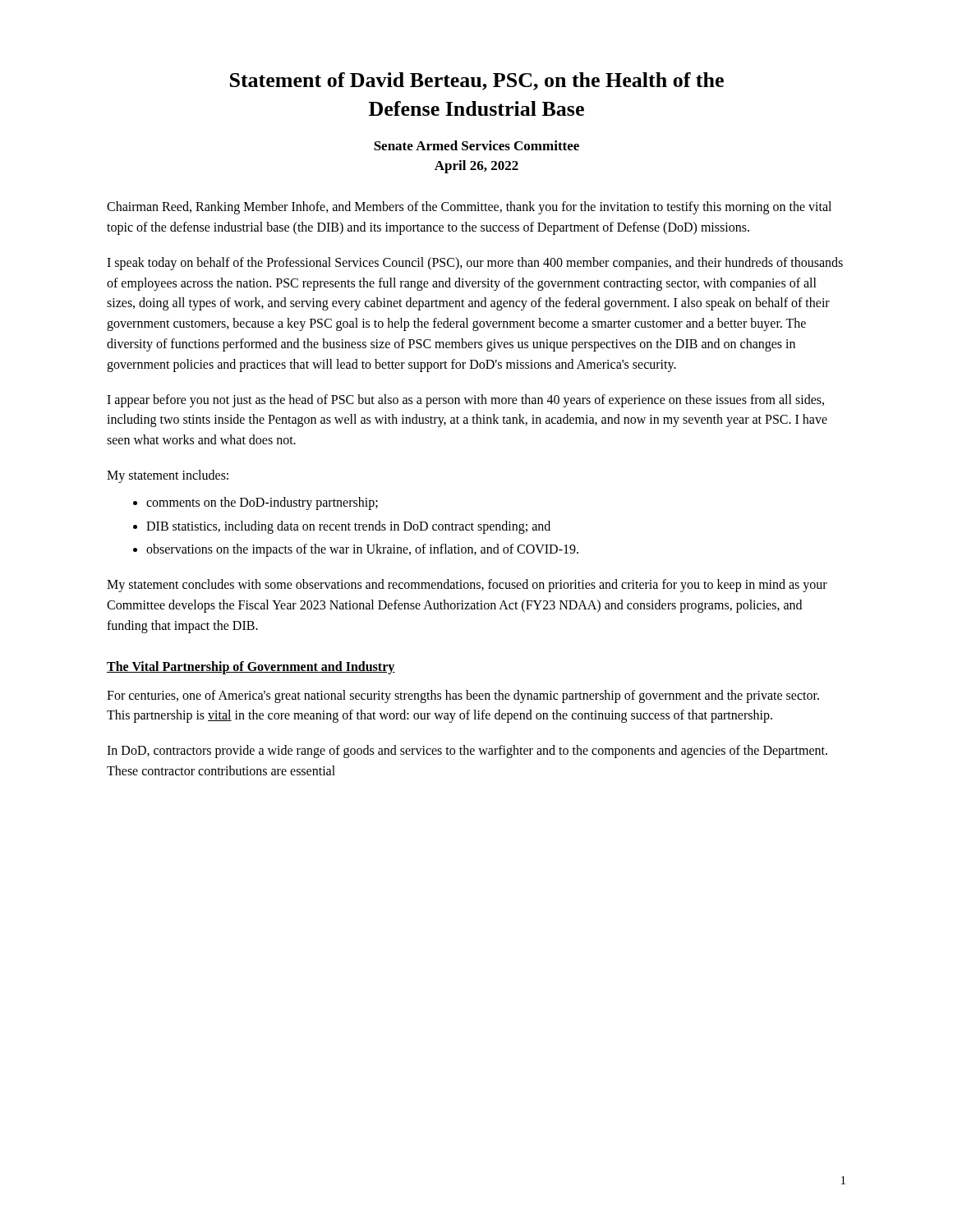
Task: Select the block starting "Chairman Reed, Ranking Member Inhofe, and Members"
Action: pos(469,217)
